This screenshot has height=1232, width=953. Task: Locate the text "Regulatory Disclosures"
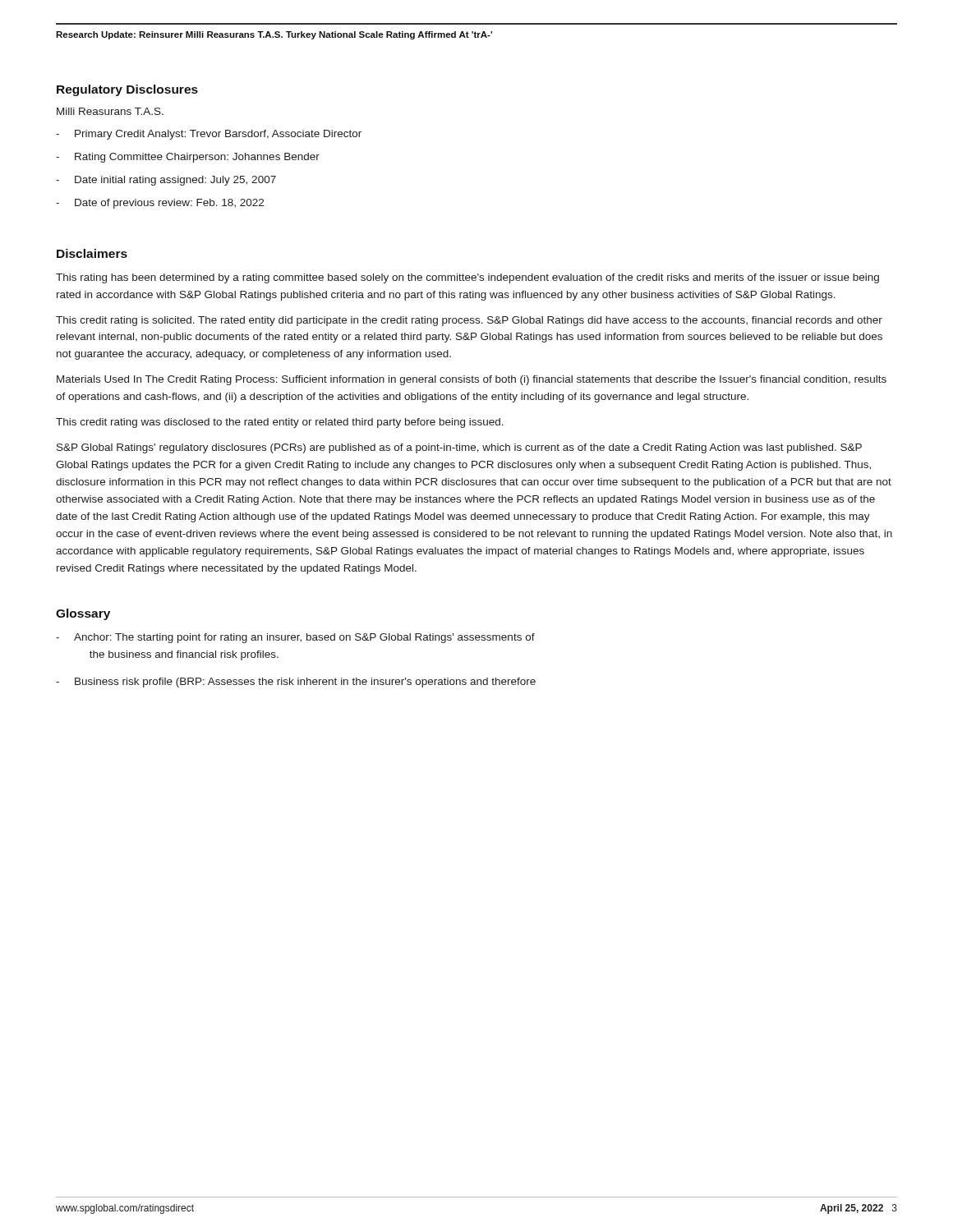(x=127, y=89)
